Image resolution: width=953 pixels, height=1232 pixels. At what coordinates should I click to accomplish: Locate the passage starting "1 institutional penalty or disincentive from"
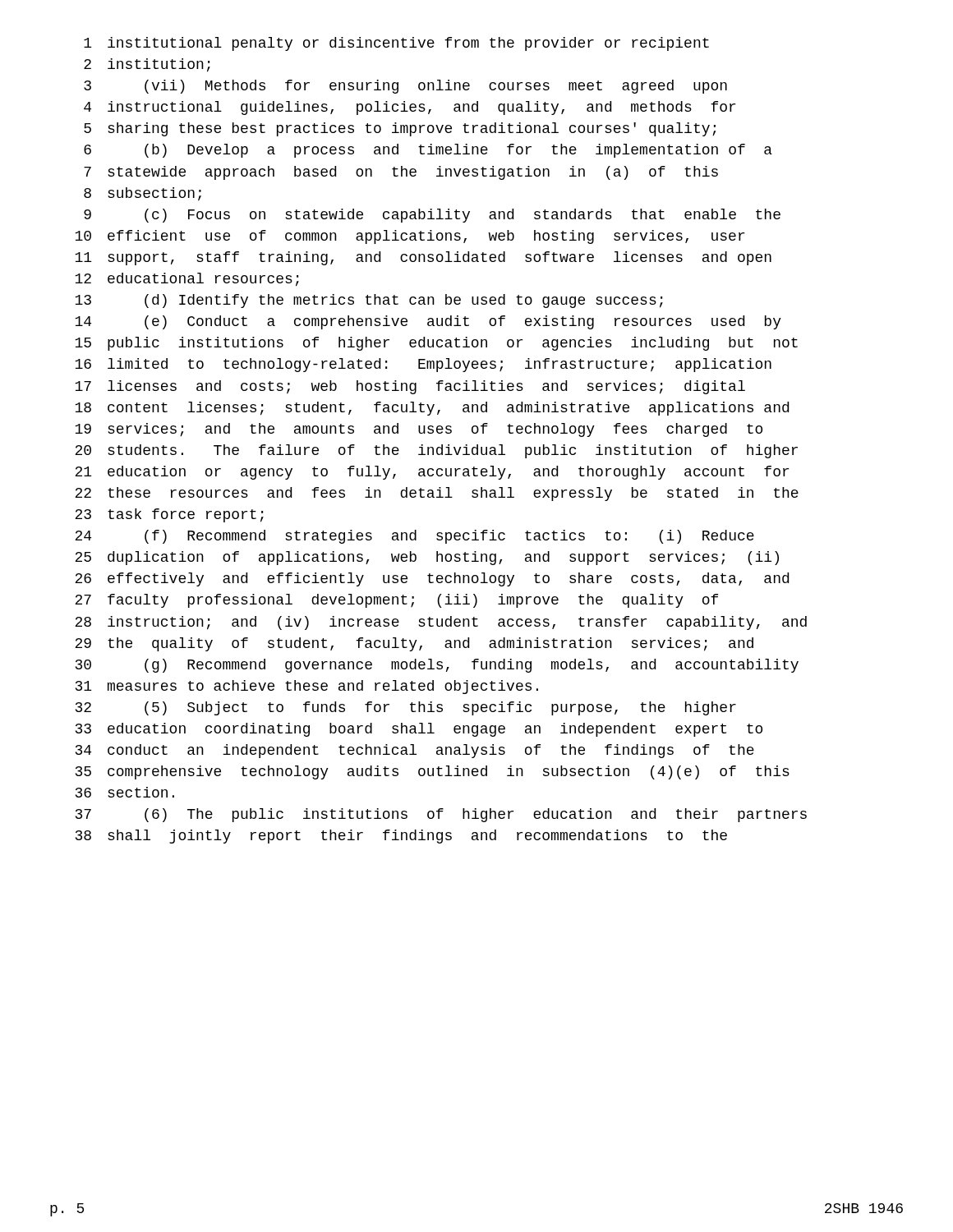476,54
